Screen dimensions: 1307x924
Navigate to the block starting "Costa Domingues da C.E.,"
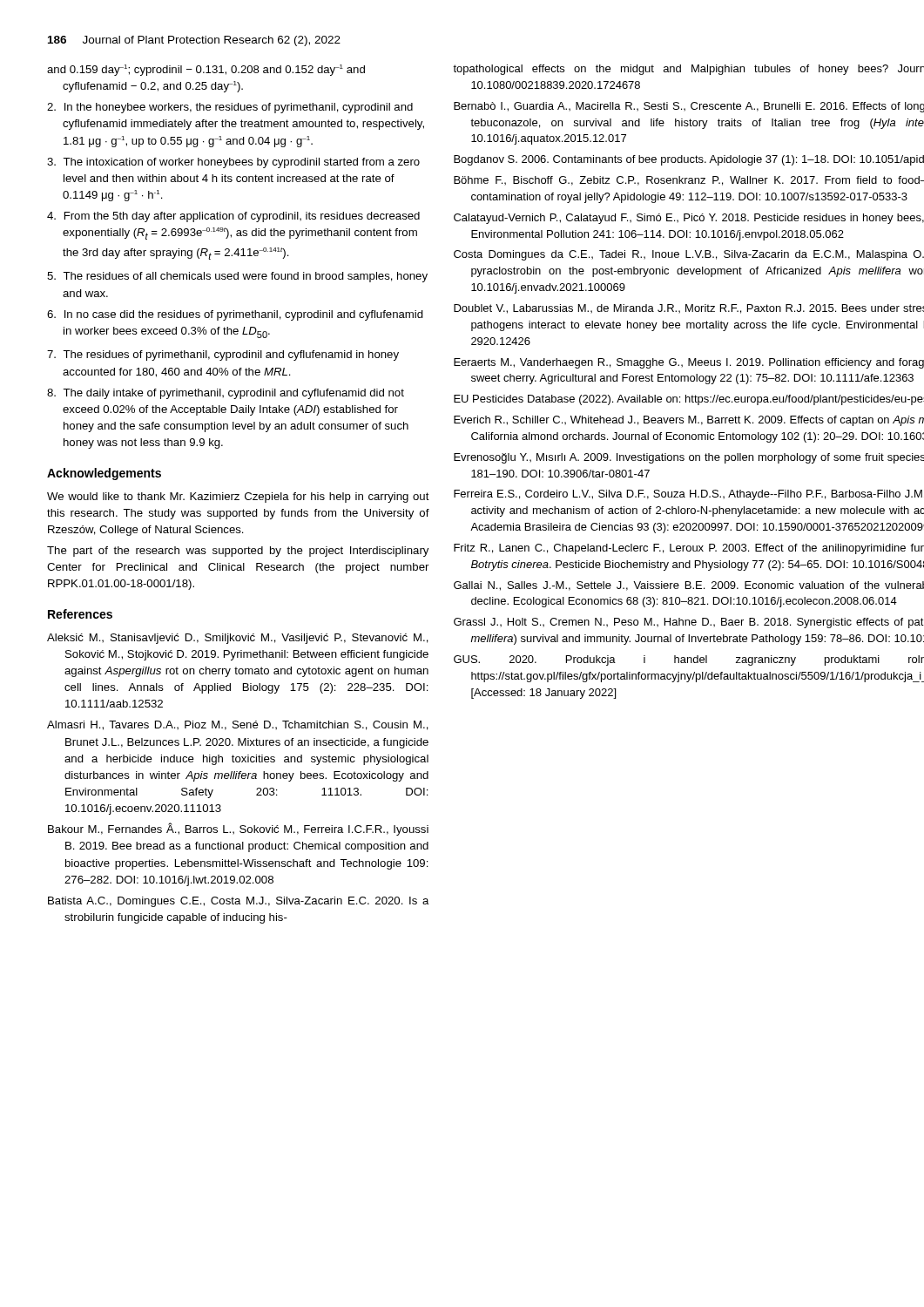(689, 271)
